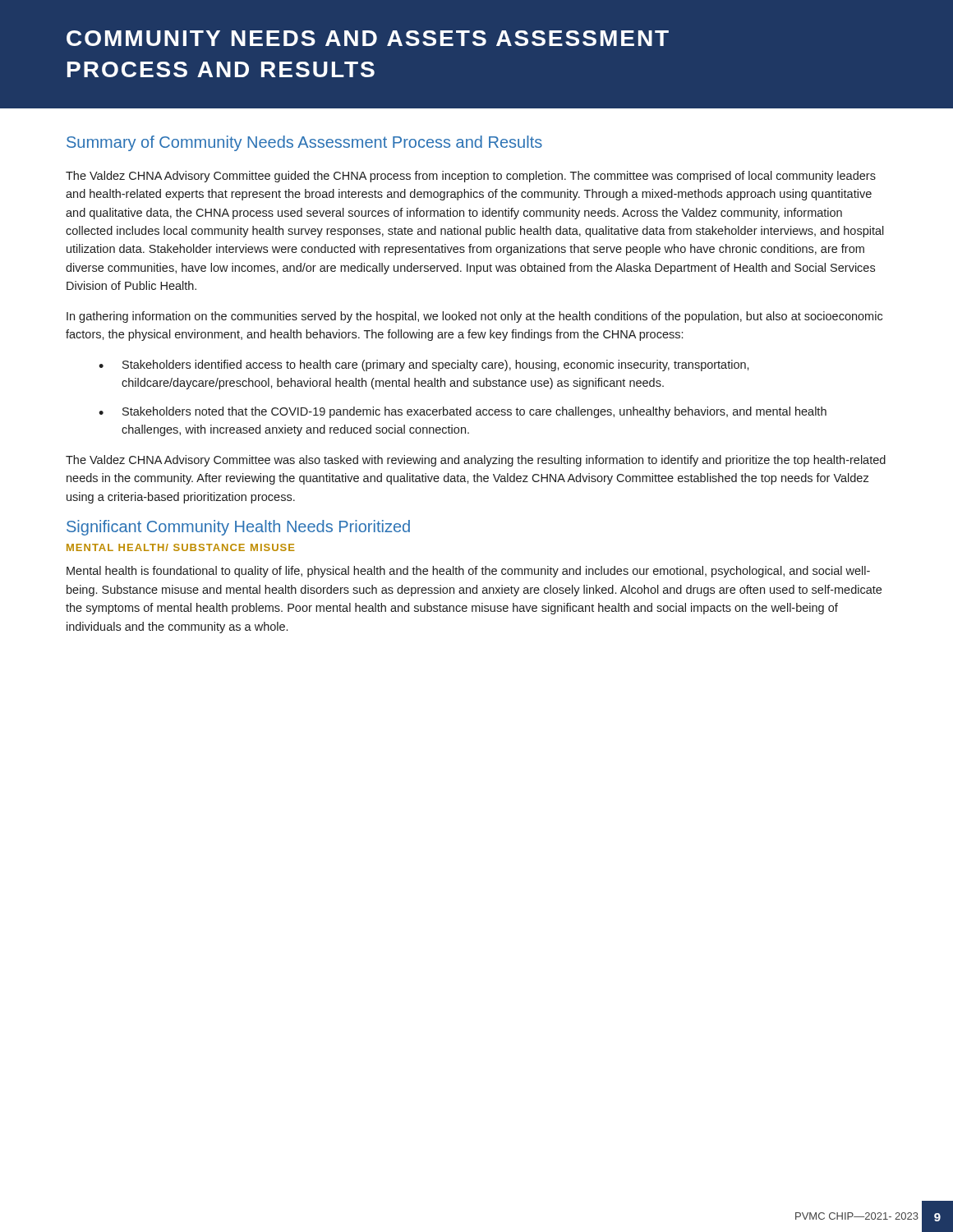Where is the passage that starts "• Stakeholders identified"?

493,374
